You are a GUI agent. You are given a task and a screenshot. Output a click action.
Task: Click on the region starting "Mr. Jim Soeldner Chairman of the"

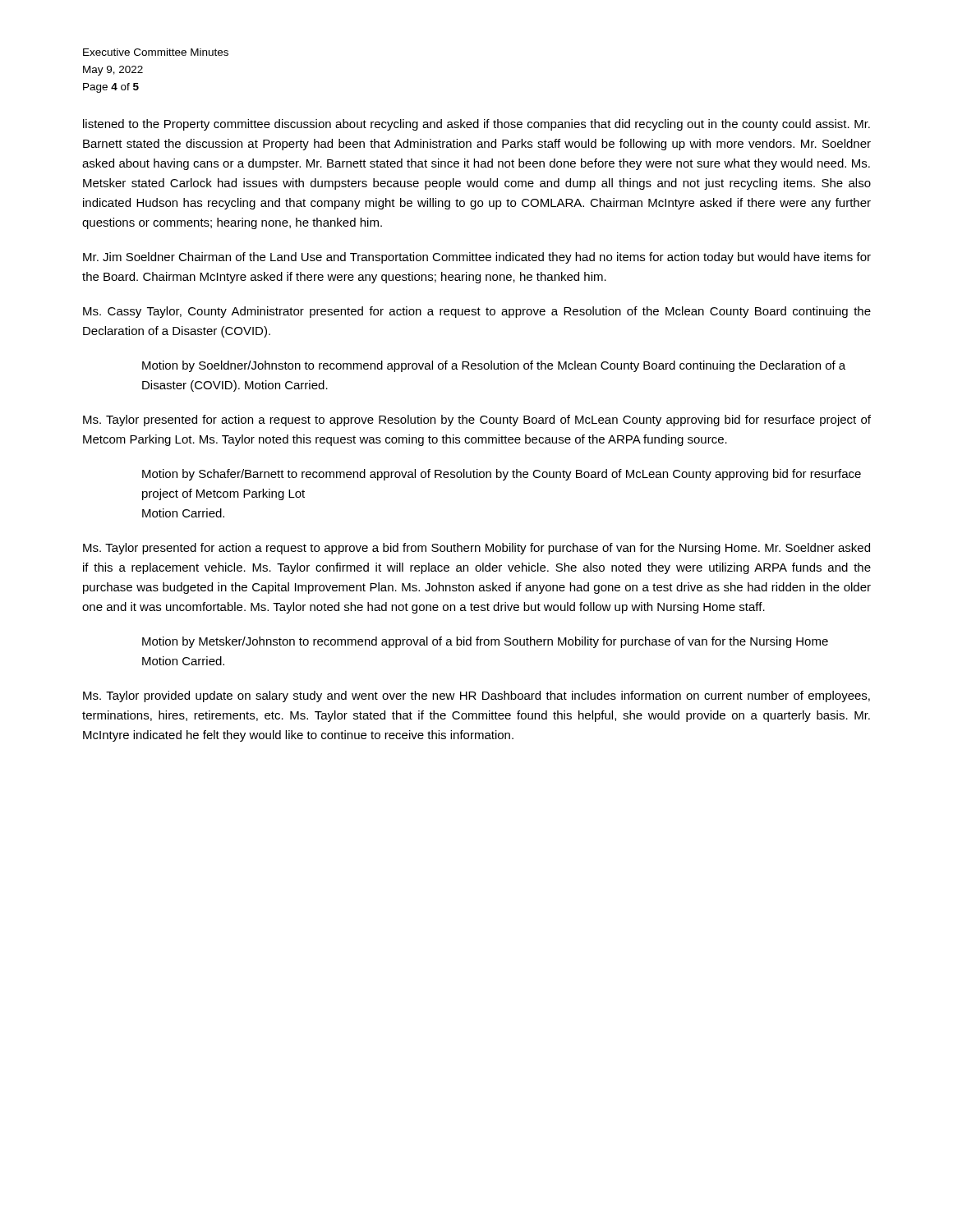point(476,266)
